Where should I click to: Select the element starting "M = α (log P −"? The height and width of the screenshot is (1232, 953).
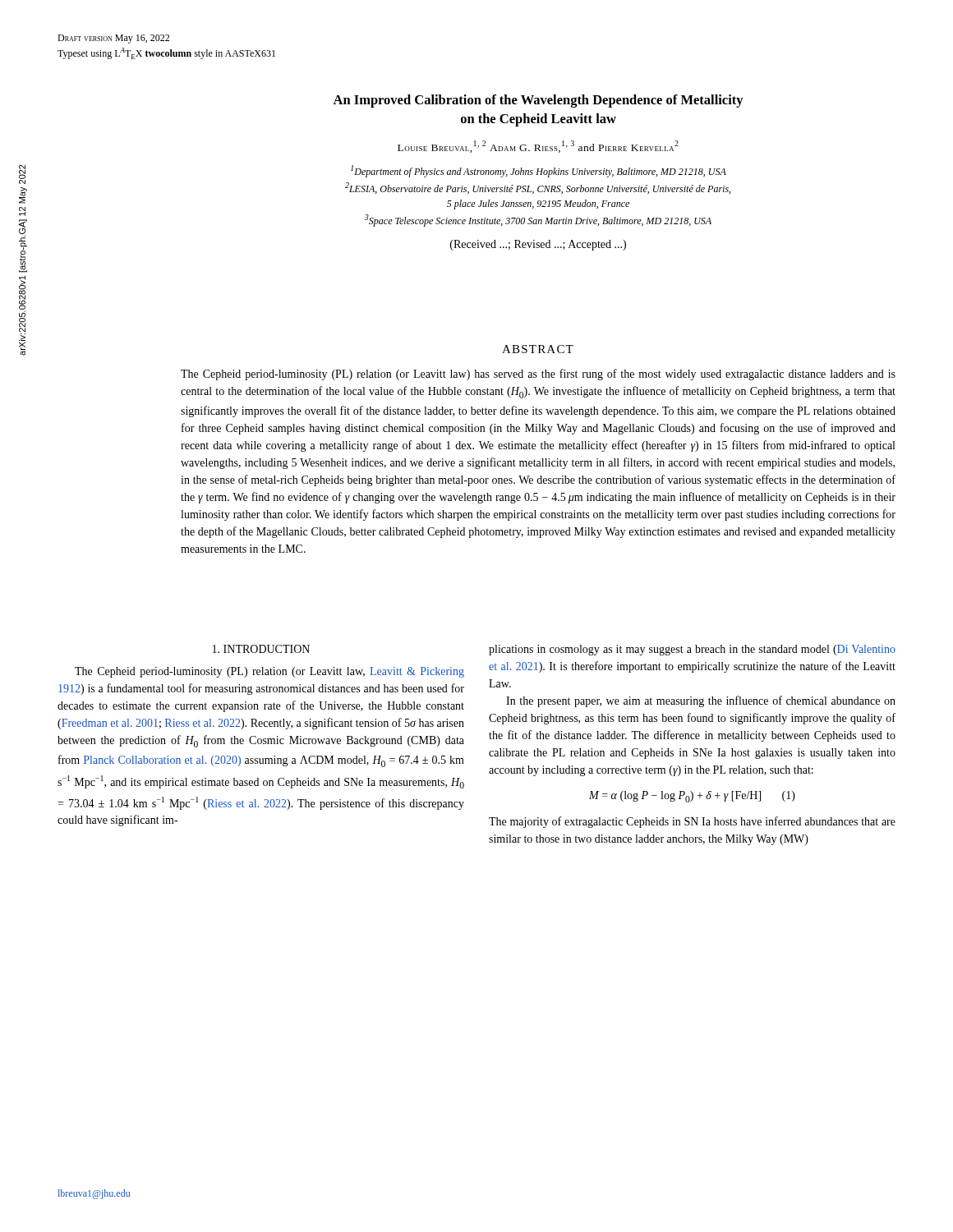(x=692, y=797)
